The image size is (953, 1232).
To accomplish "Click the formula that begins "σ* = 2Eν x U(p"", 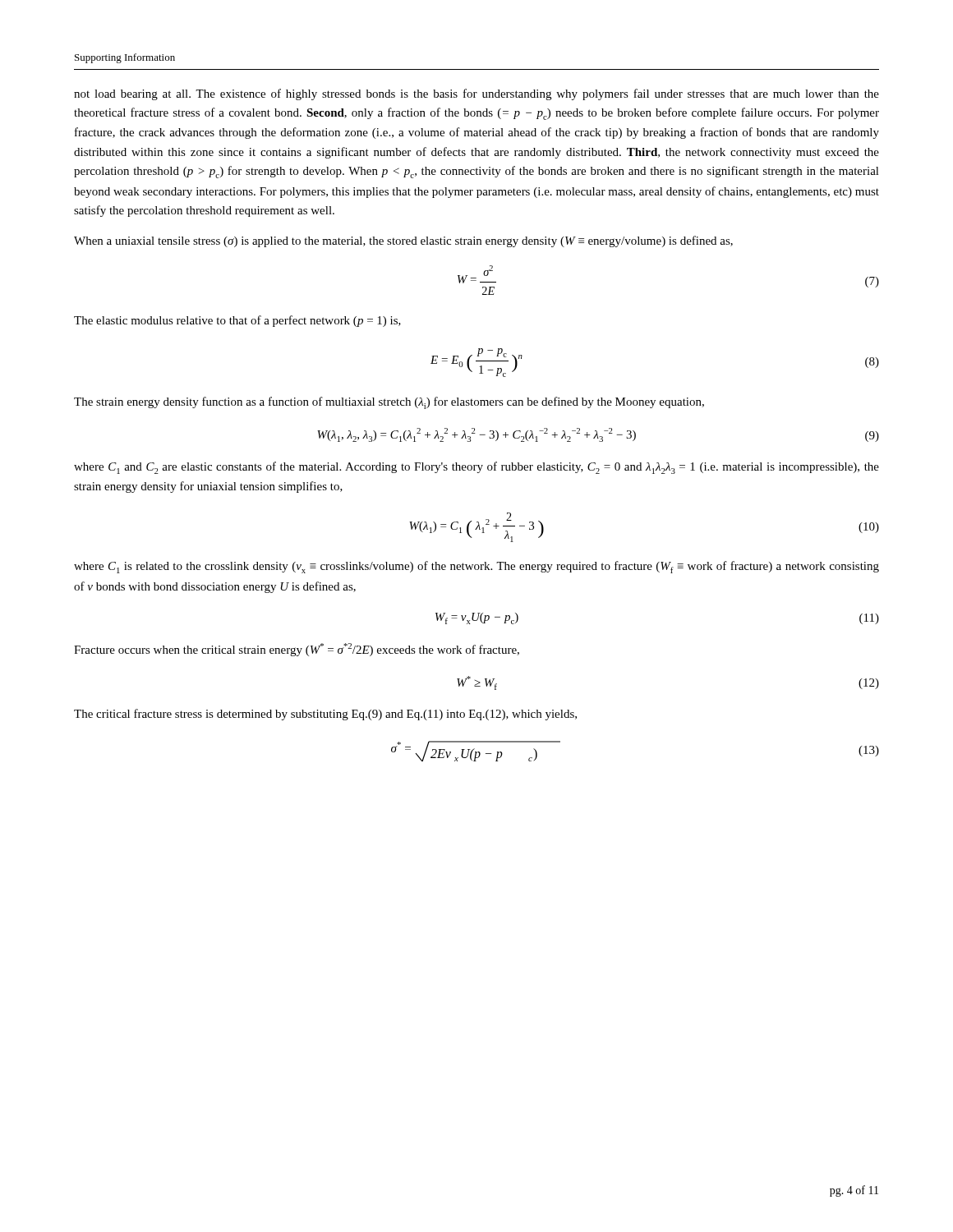I will 488,754.
